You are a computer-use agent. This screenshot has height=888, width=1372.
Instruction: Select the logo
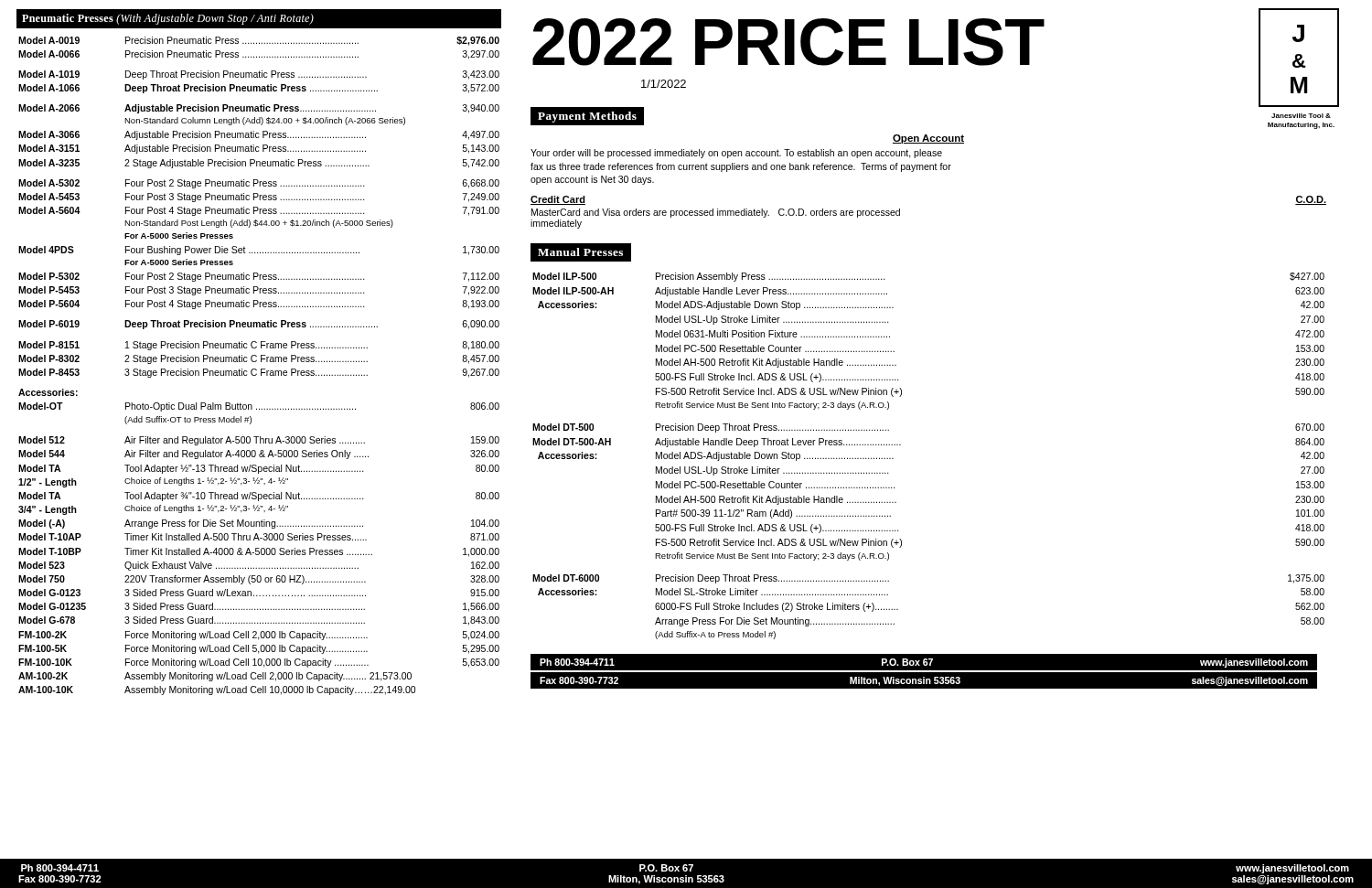1301,68
